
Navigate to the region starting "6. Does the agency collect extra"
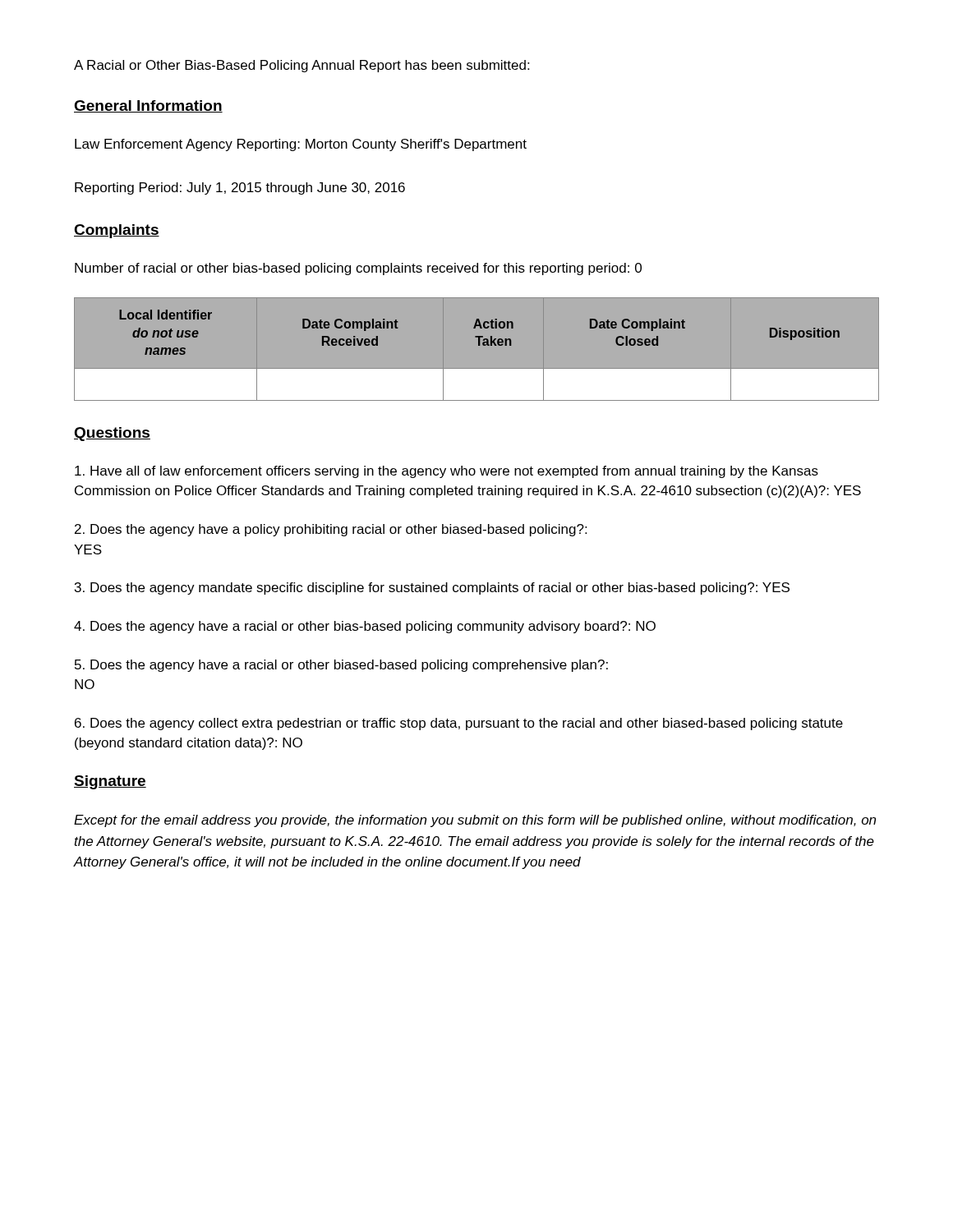pos(459,733)
